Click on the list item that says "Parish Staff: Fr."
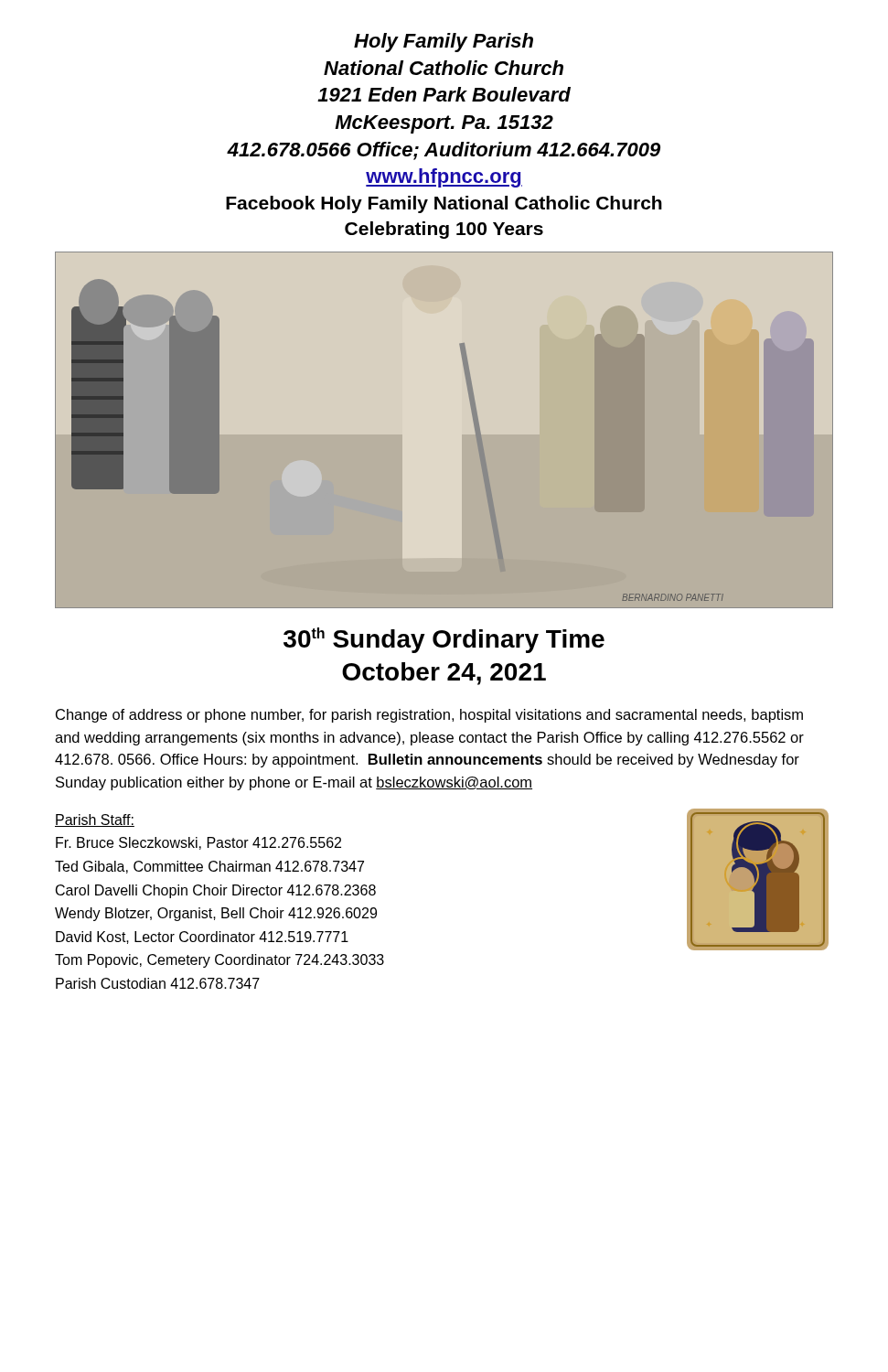This screenshot has width=888, height=1372. pos(362,902)
